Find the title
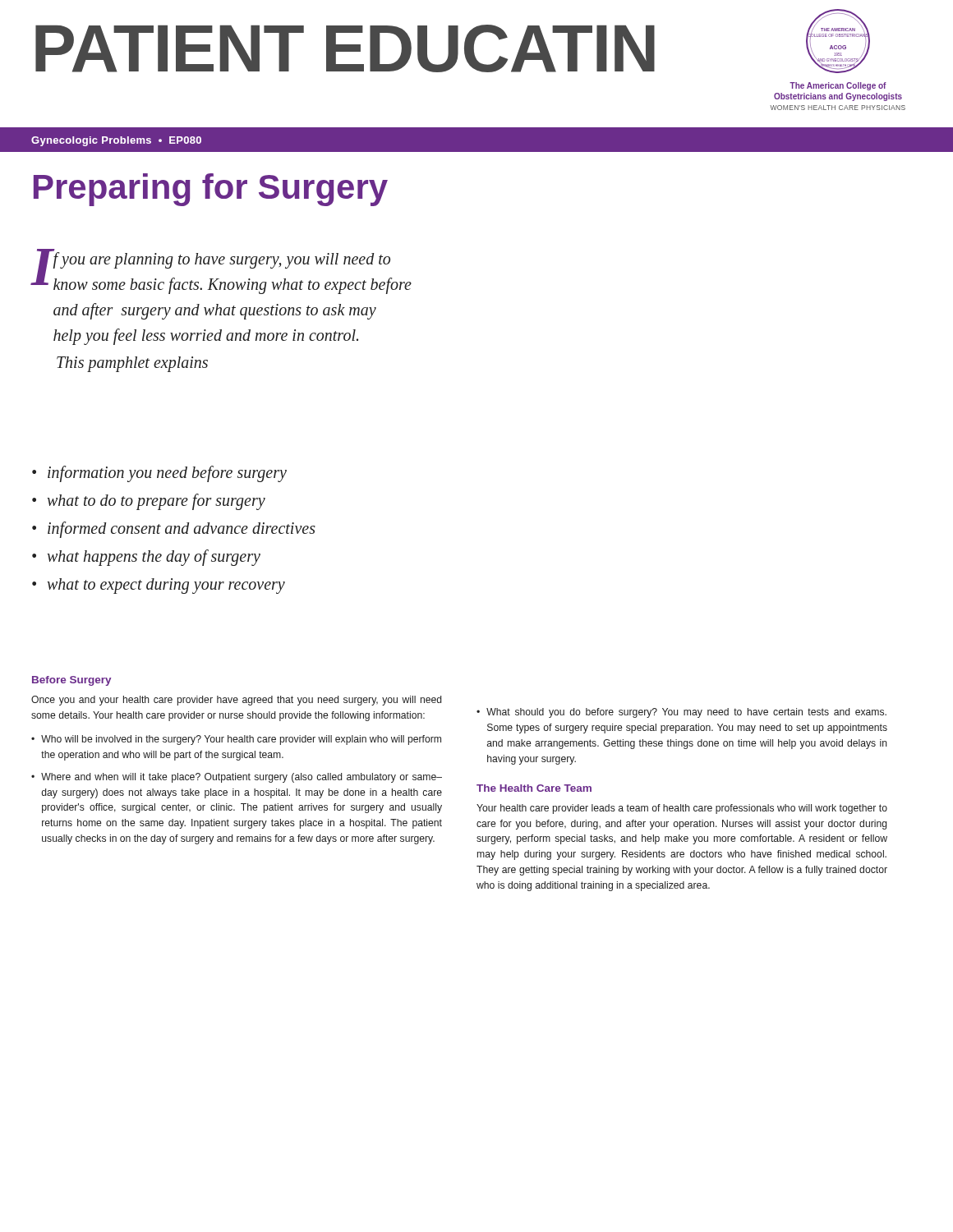The image size is (953, 1232). [210, 187]
